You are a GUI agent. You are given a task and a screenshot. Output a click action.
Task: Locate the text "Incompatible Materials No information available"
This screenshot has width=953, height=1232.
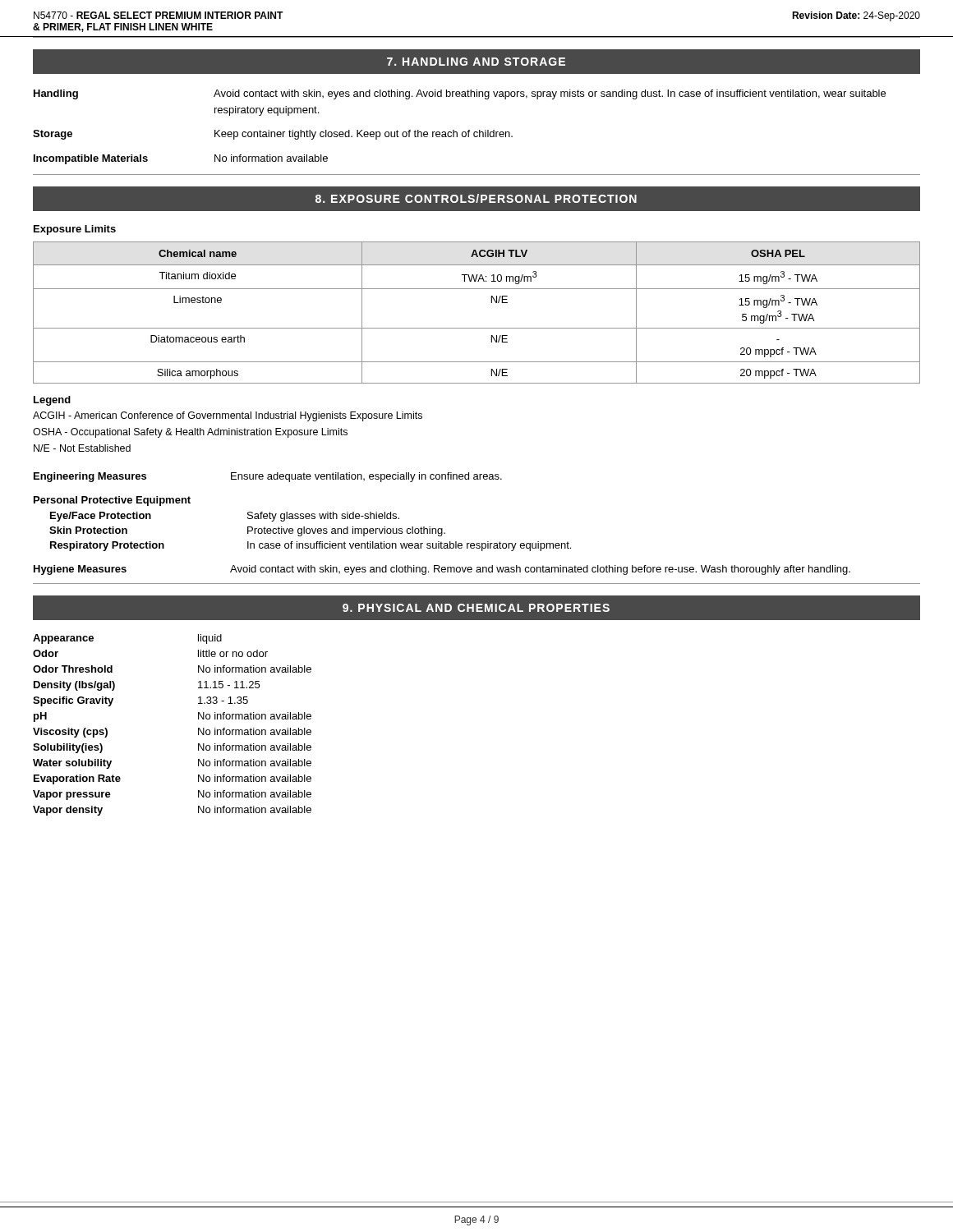(x=91, y=159)
